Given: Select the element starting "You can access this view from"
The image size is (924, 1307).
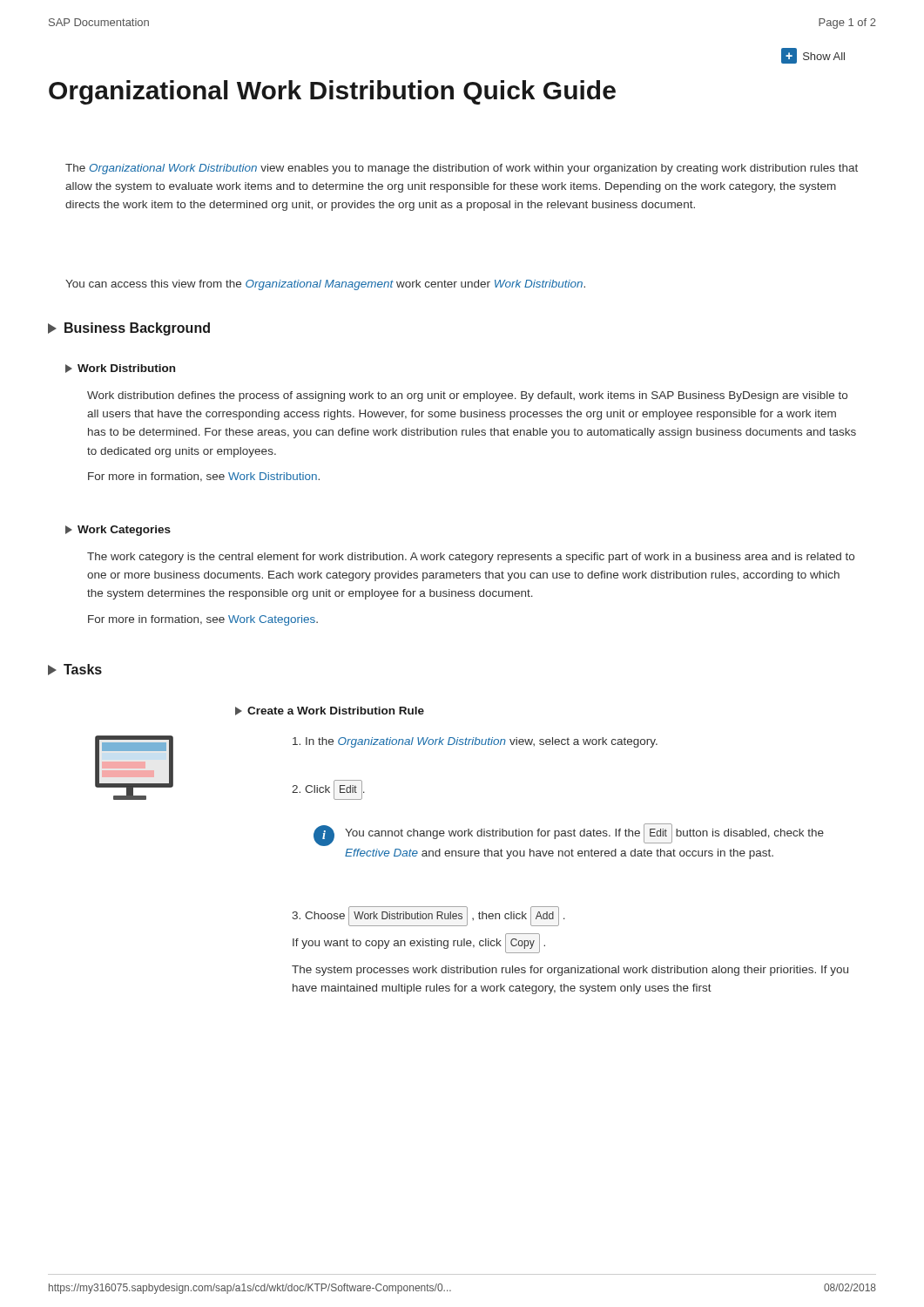Looking at the screenshot, I should click(462, 284).
